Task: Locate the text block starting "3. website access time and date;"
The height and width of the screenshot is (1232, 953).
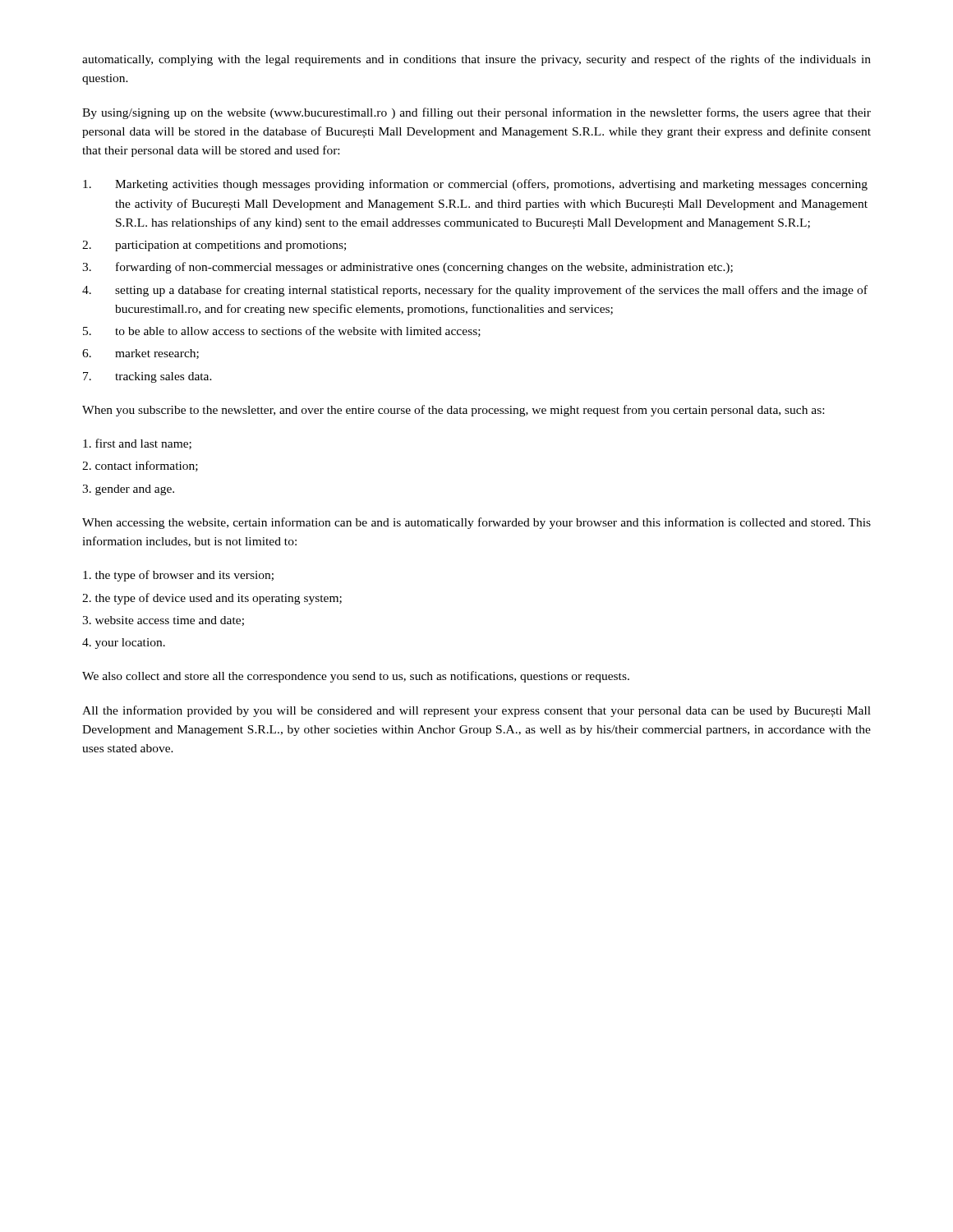Action: pos(163,620)
